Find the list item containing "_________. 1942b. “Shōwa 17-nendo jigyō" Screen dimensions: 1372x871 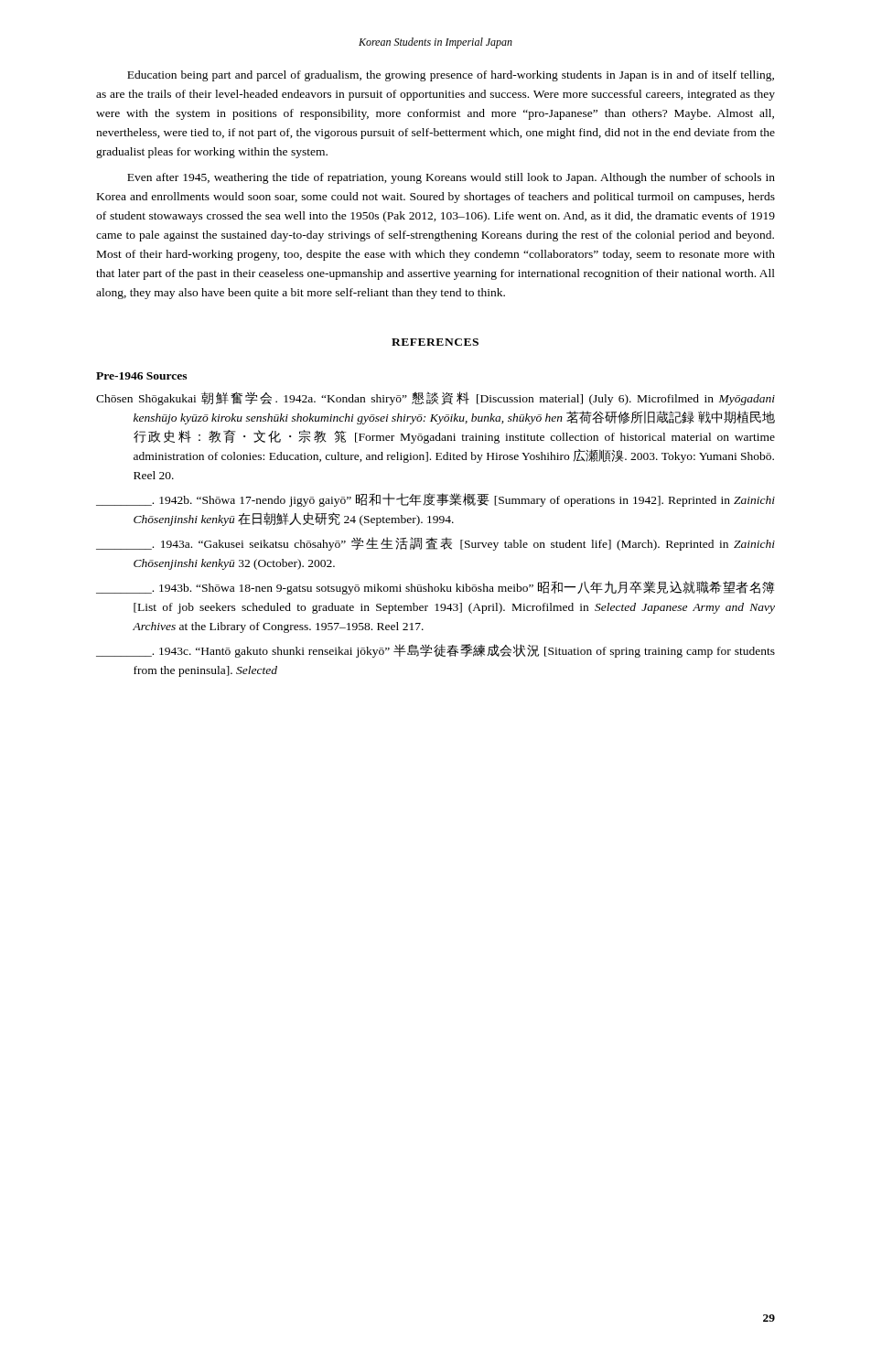(436, 509)
